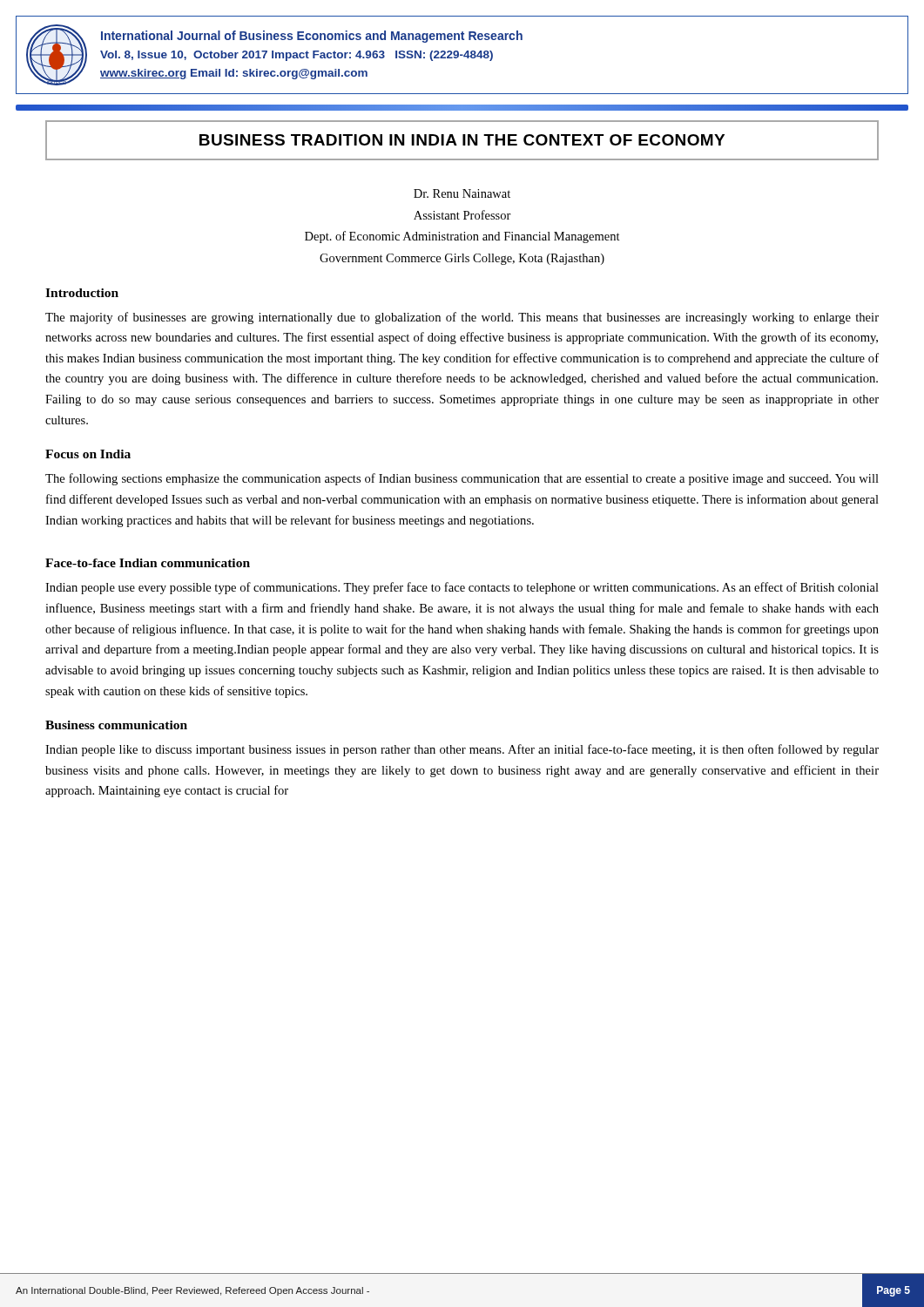Select the text block that reads "The majority of businesses are growing"
924x1307 pixels.
pyautogui.click(x=462, y=368)
